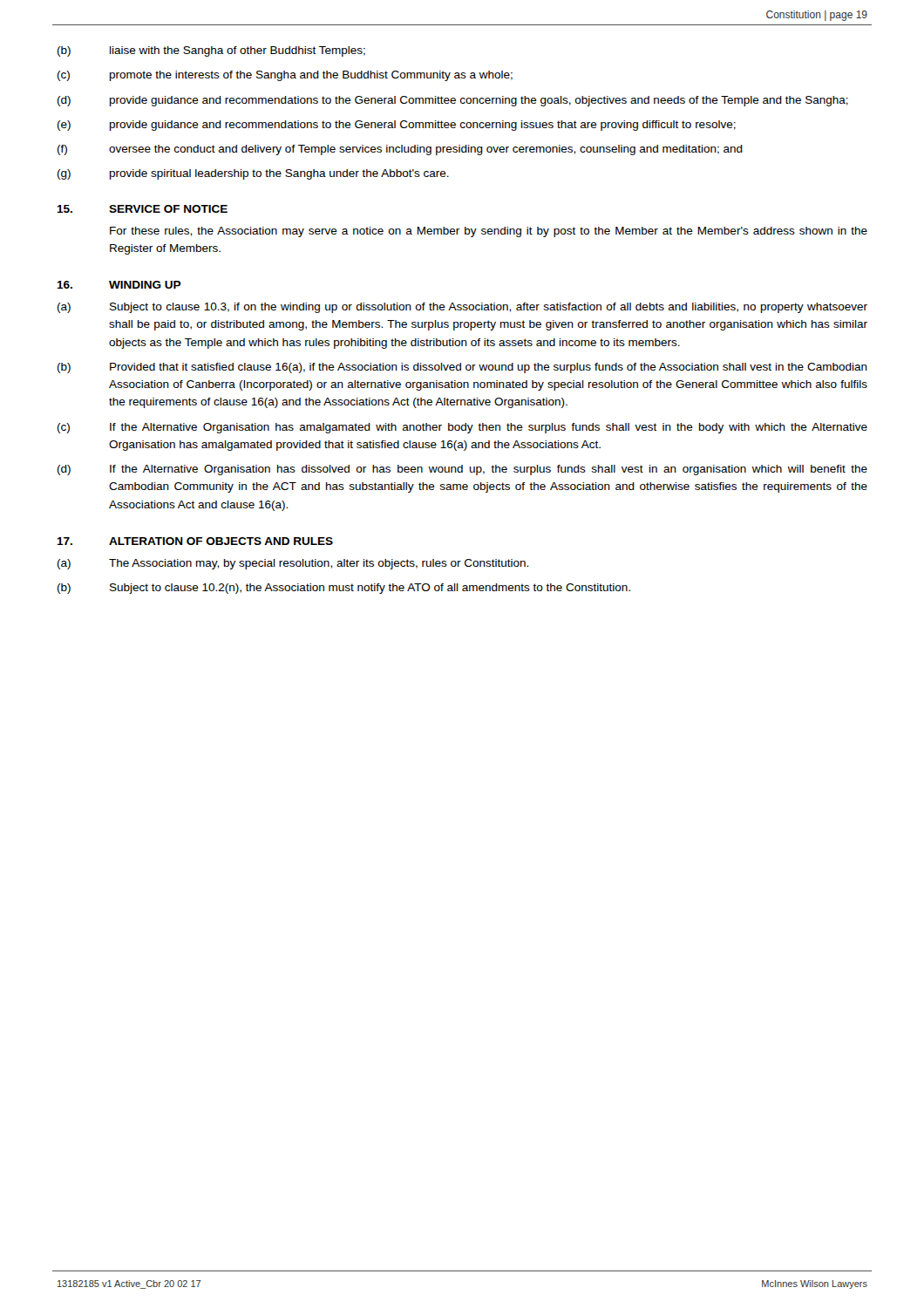Click on the element starting "For these rules, the Association may serve a"
The width and height of the screenshot is (924, 1308).
[x=488, y=240]
